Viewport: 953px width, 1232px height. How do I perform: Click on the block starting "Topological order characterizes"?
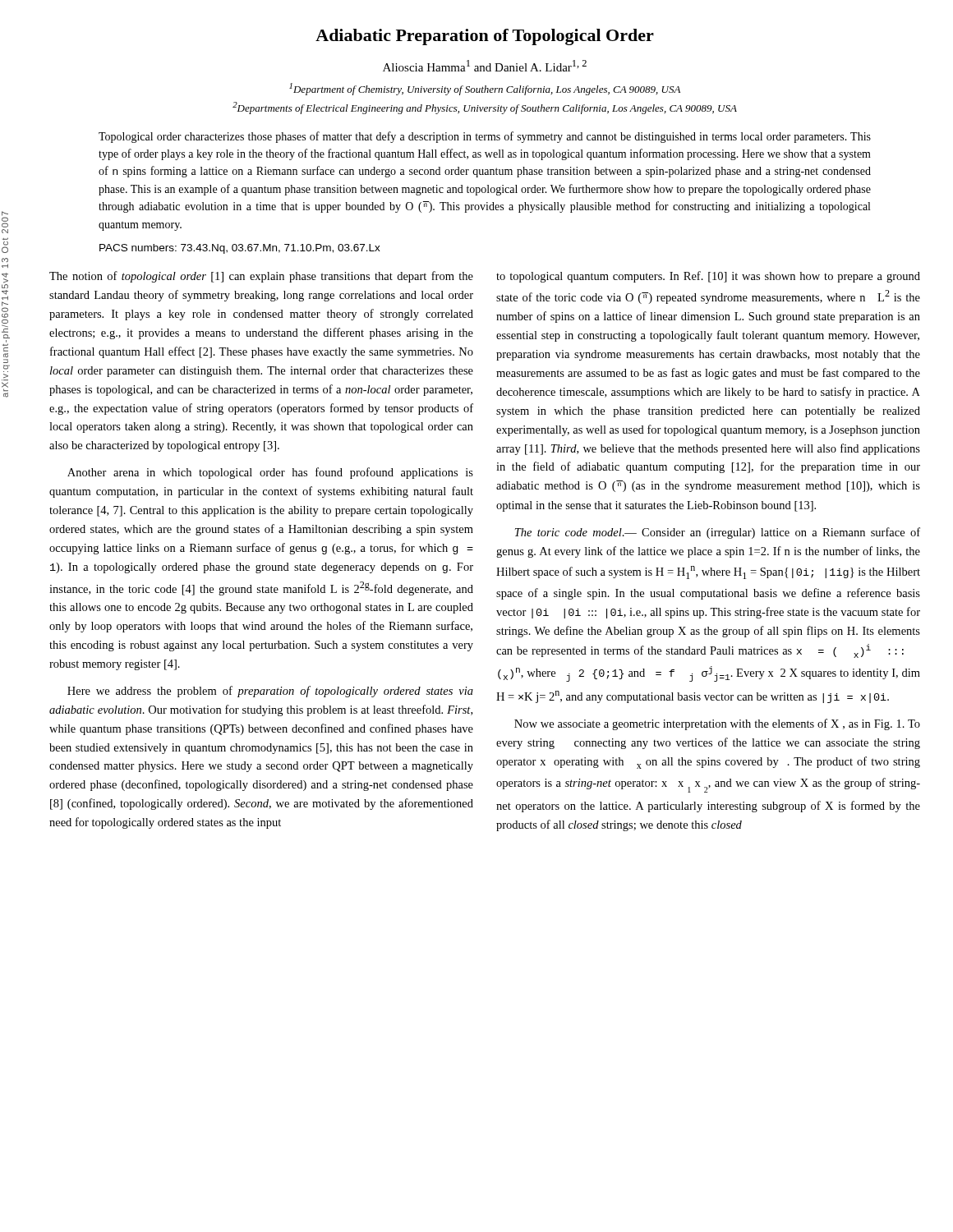(x=485, y=181)
